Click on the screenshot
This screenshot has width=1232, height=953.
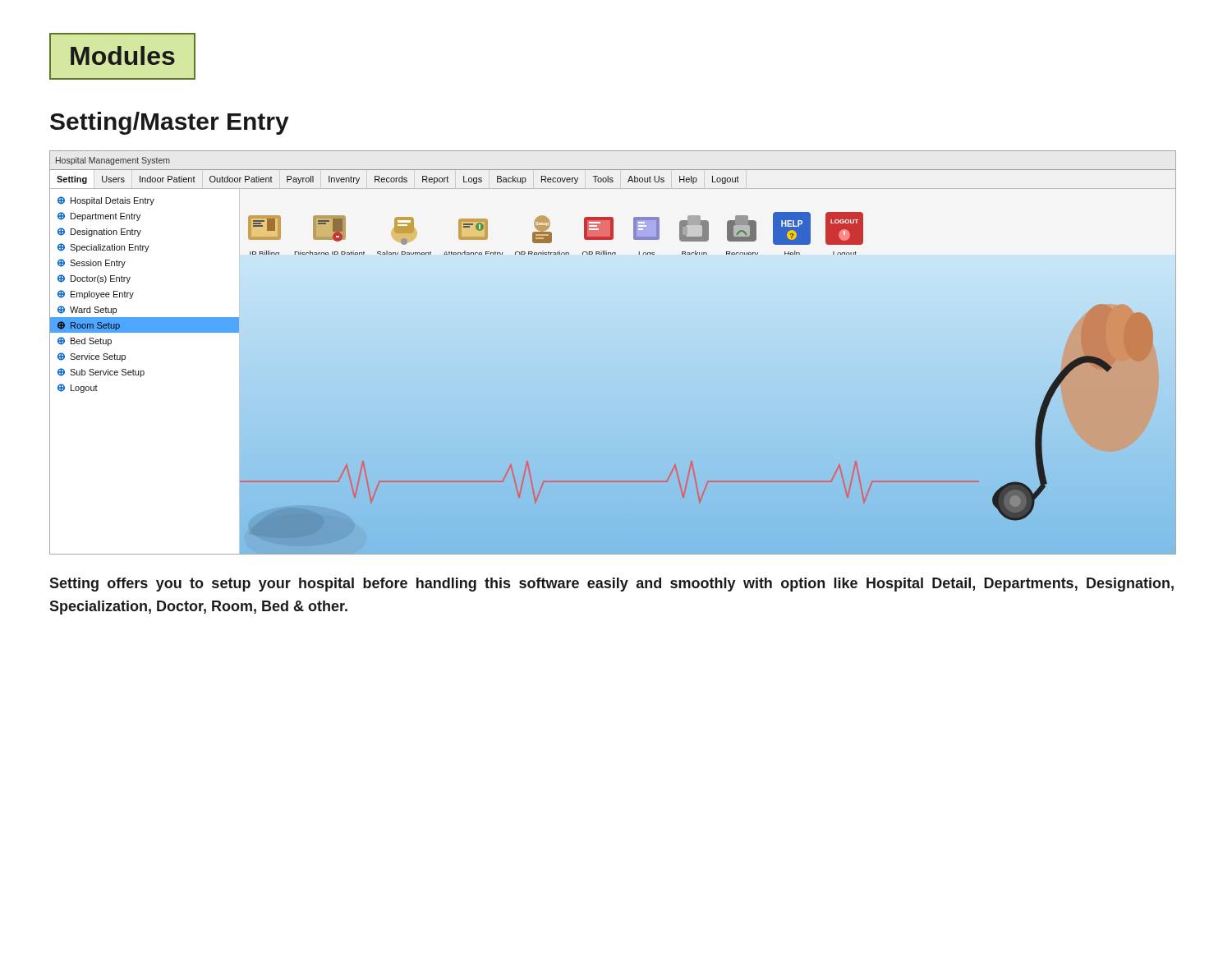click(616, 352)
